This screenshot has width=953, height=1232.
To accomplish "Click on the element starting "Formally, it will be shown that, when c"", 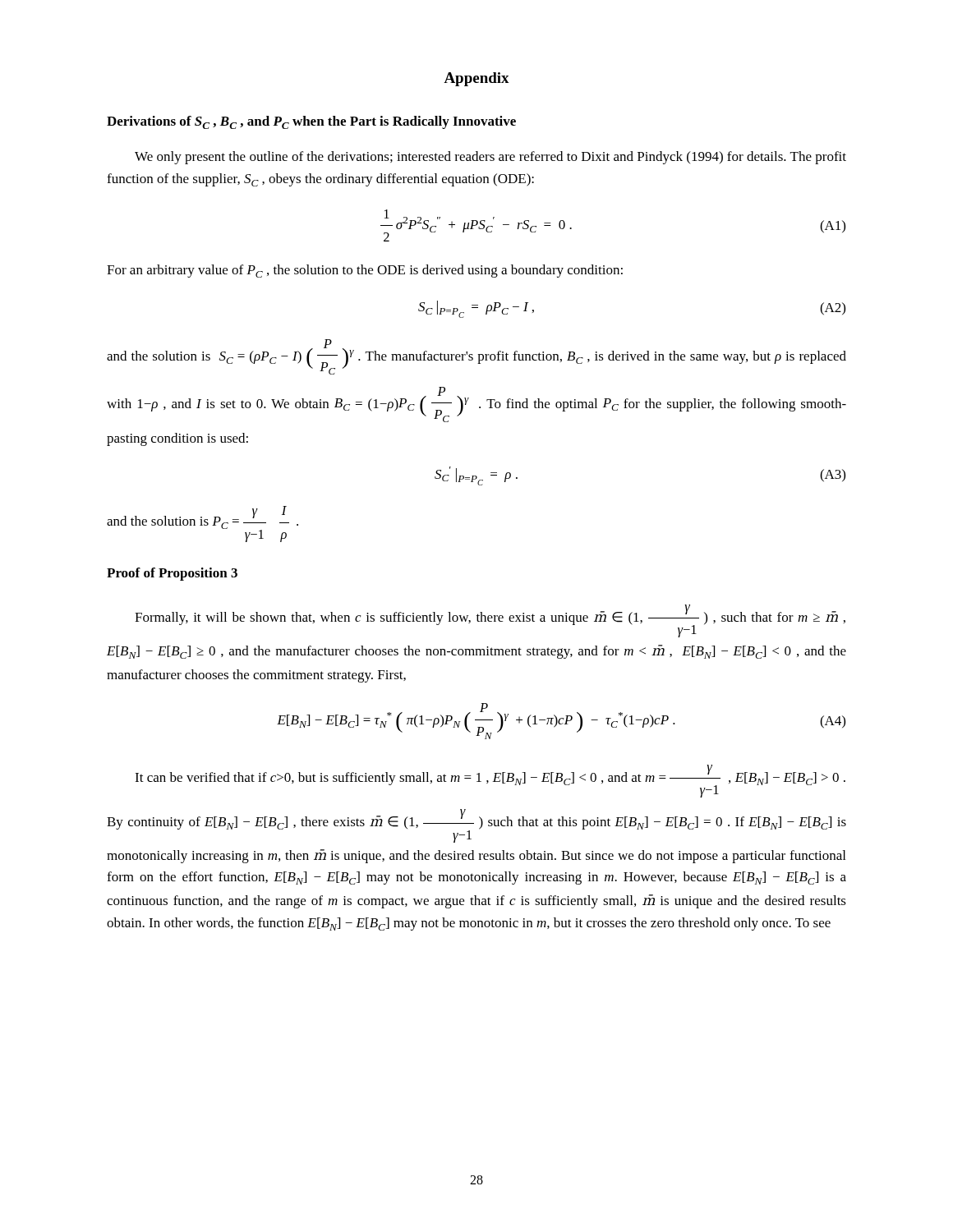I will [476, 639].
